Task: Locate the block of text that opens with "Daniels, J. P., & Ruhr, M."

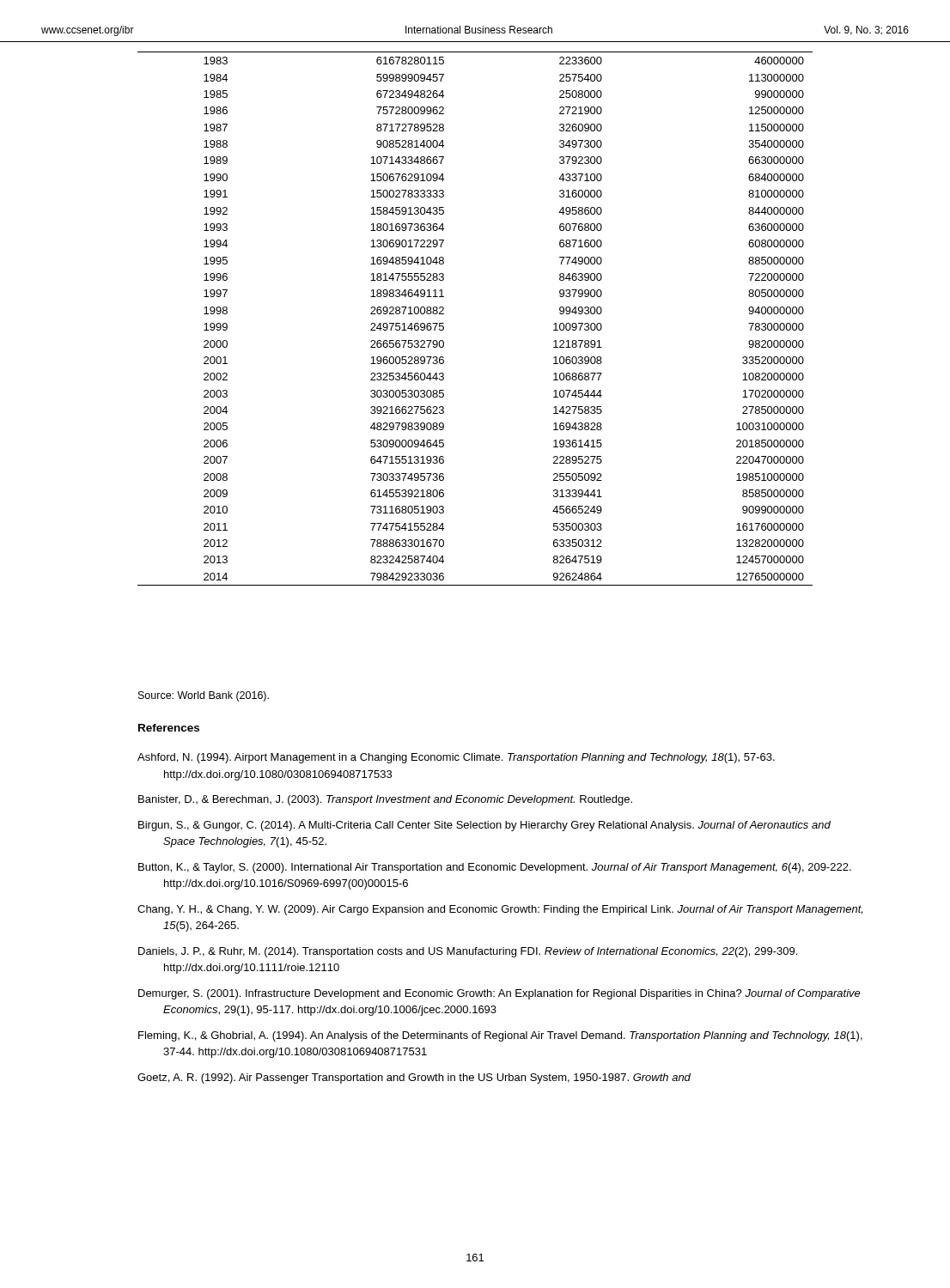Action: click(468, 959)
